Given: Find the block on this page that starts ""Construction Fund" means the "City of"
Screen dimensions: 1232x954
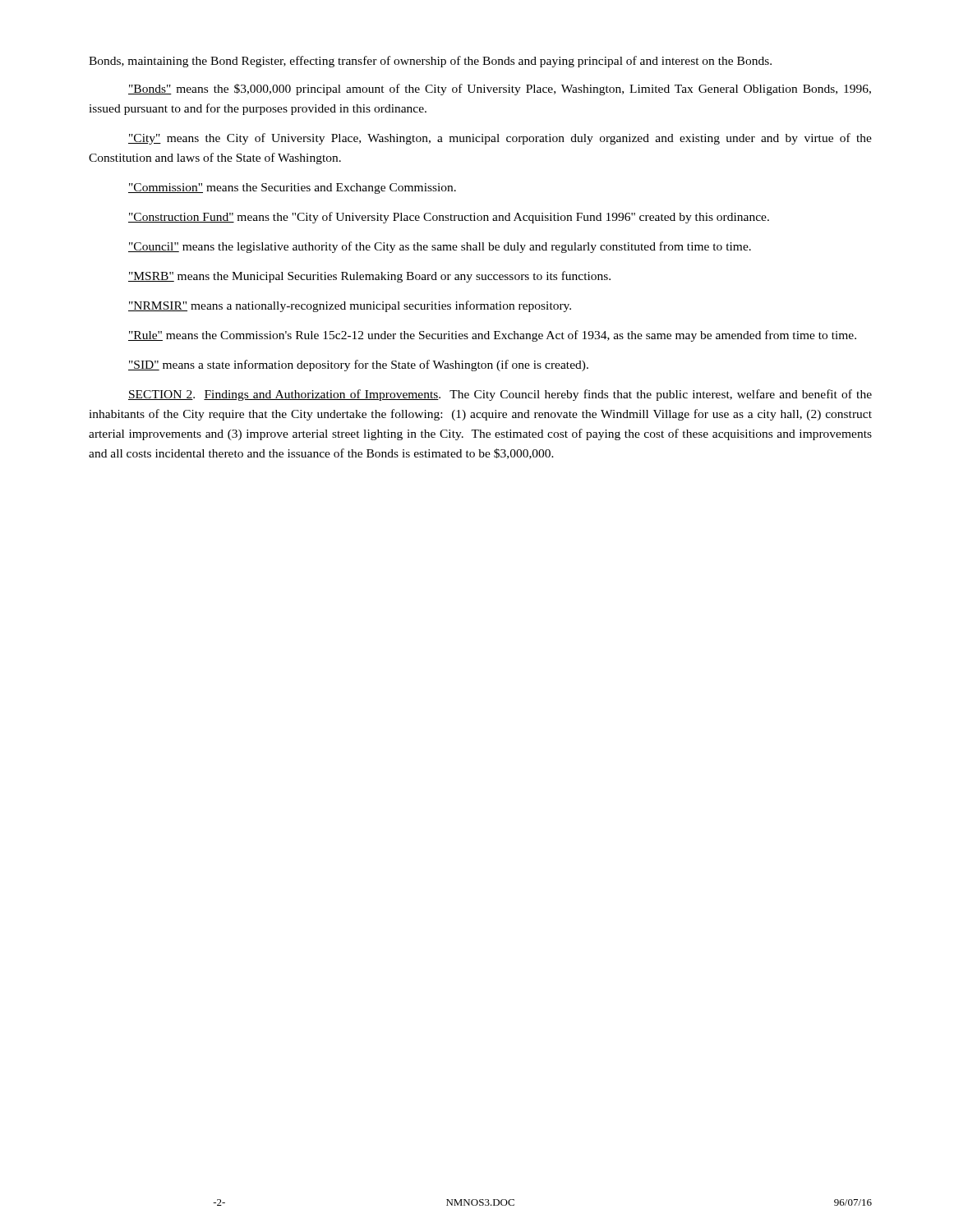Looking at the screenshot, I should [x=480, y=217].
